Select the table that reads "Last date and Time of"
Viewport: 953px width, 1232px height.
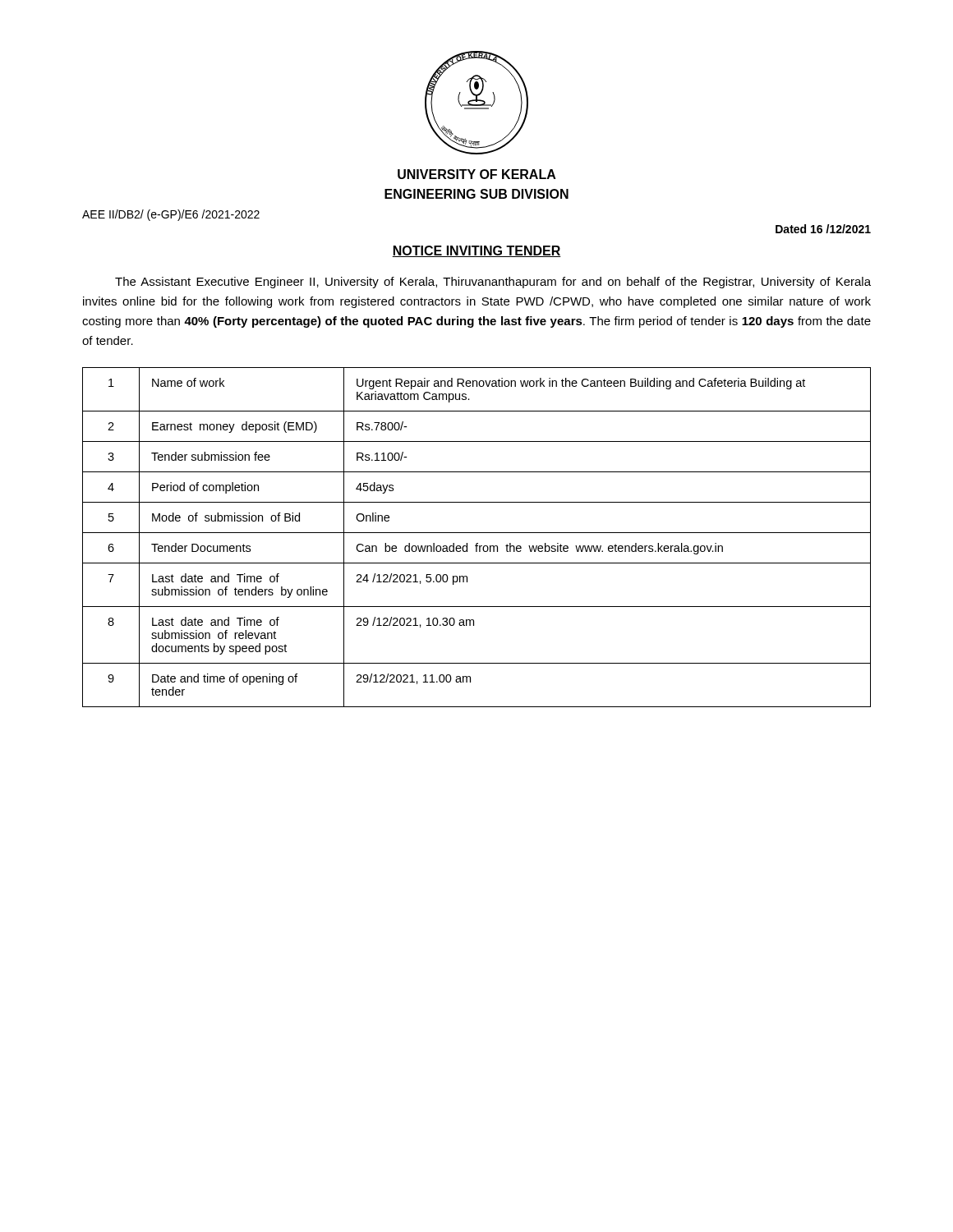(x=476, y=537)
